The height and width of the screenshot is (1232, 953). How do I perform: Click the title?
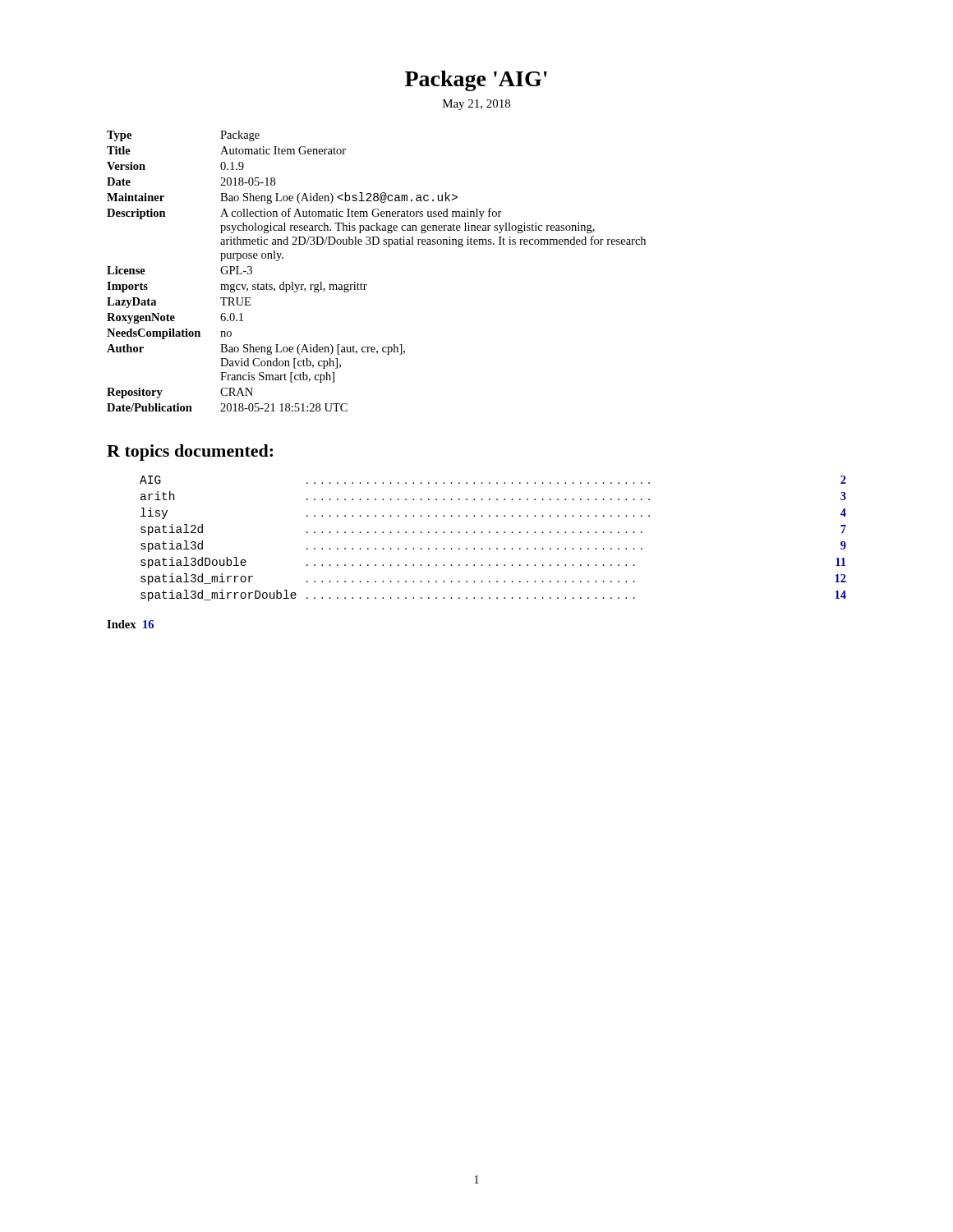(x=476, y=78)
